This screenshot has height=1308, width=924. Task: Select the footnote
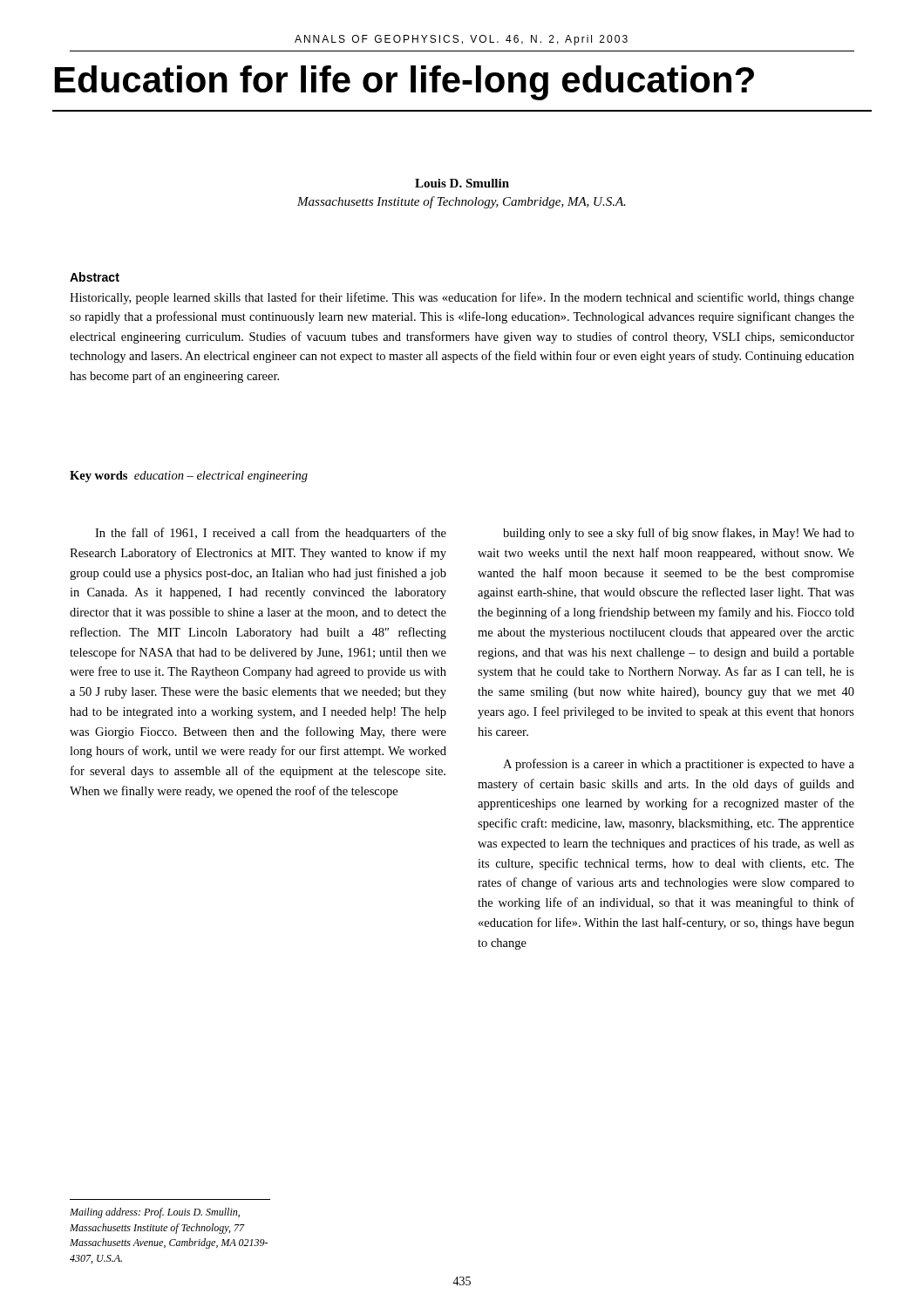click(170, 1236)
